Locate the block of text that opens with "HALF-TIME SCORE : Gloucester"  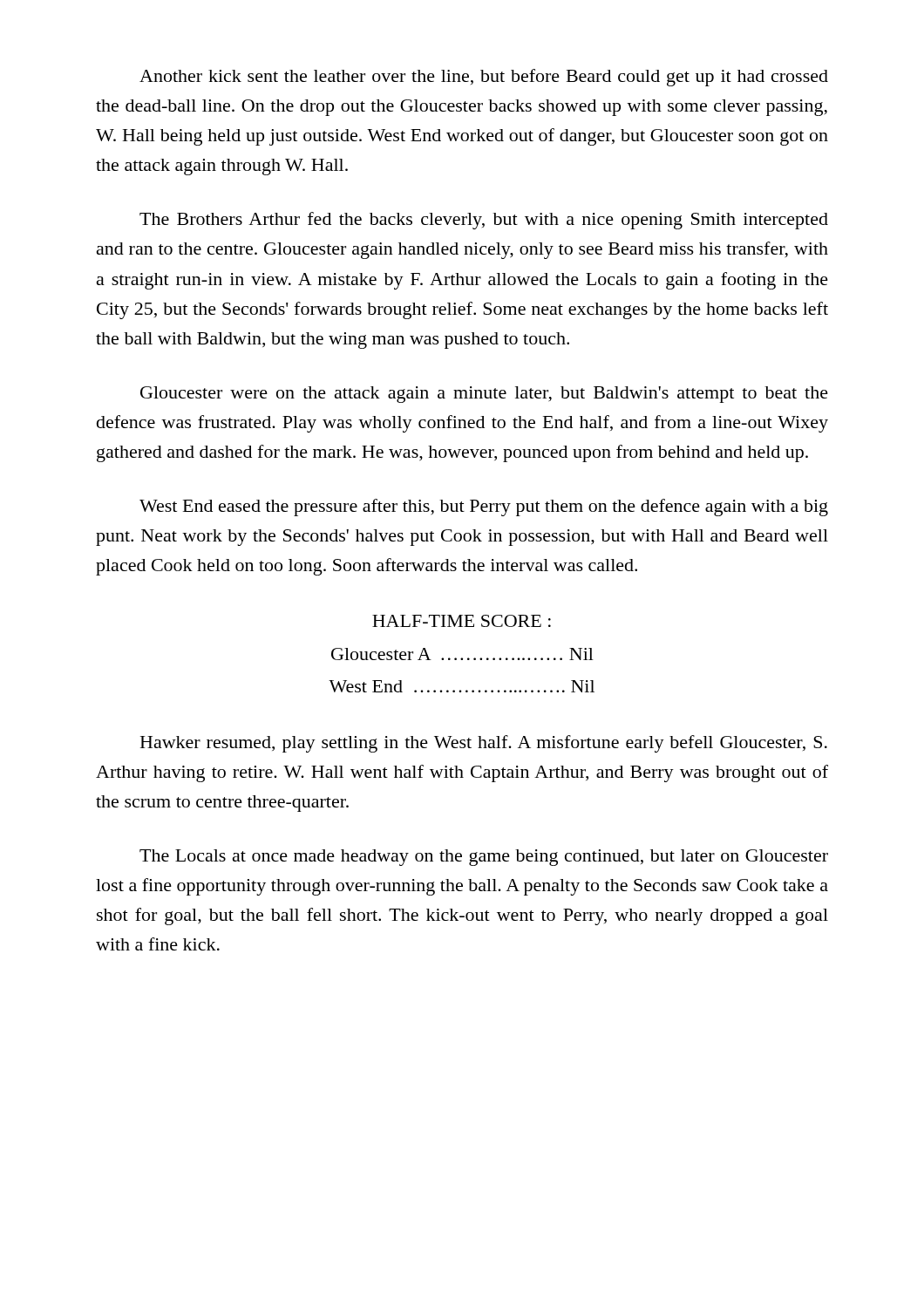462,653
